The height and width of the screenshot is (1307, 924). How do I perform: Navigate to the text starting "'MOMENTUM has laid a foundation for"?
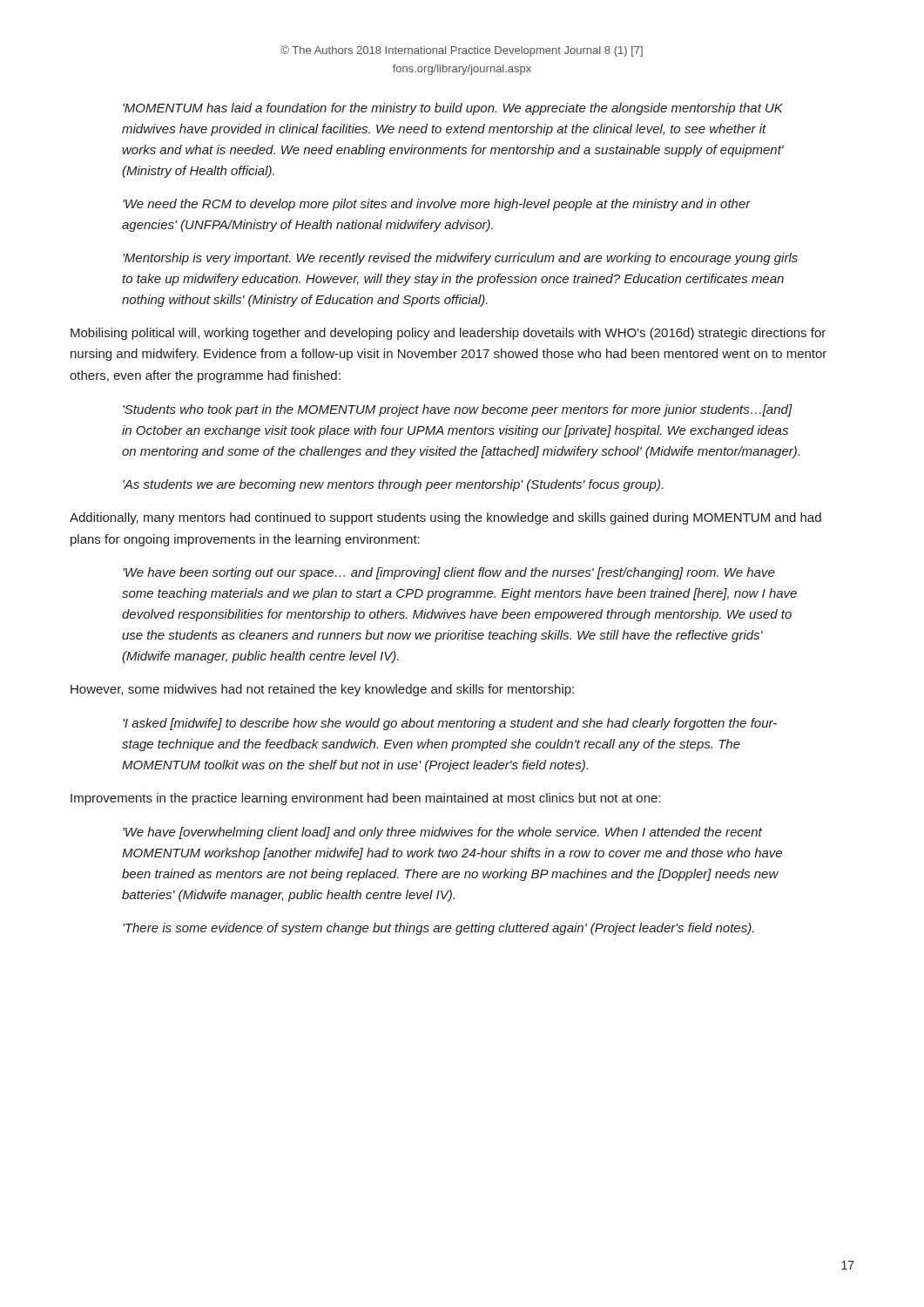(x=453, y=139)
